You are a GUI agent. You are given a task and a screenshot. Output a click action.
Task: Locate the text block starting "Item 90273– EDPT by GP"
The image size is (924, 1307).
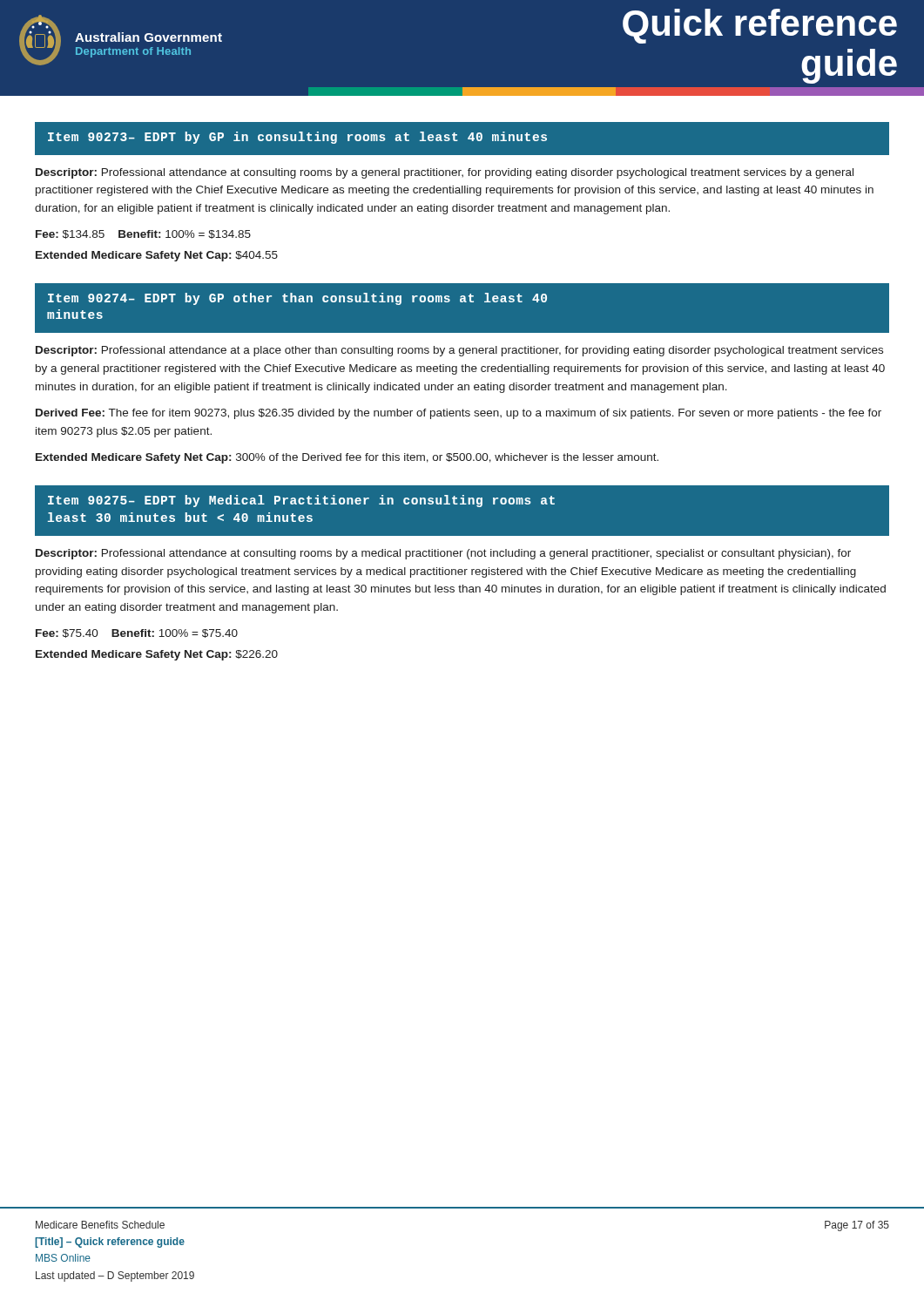click(298, 138)
